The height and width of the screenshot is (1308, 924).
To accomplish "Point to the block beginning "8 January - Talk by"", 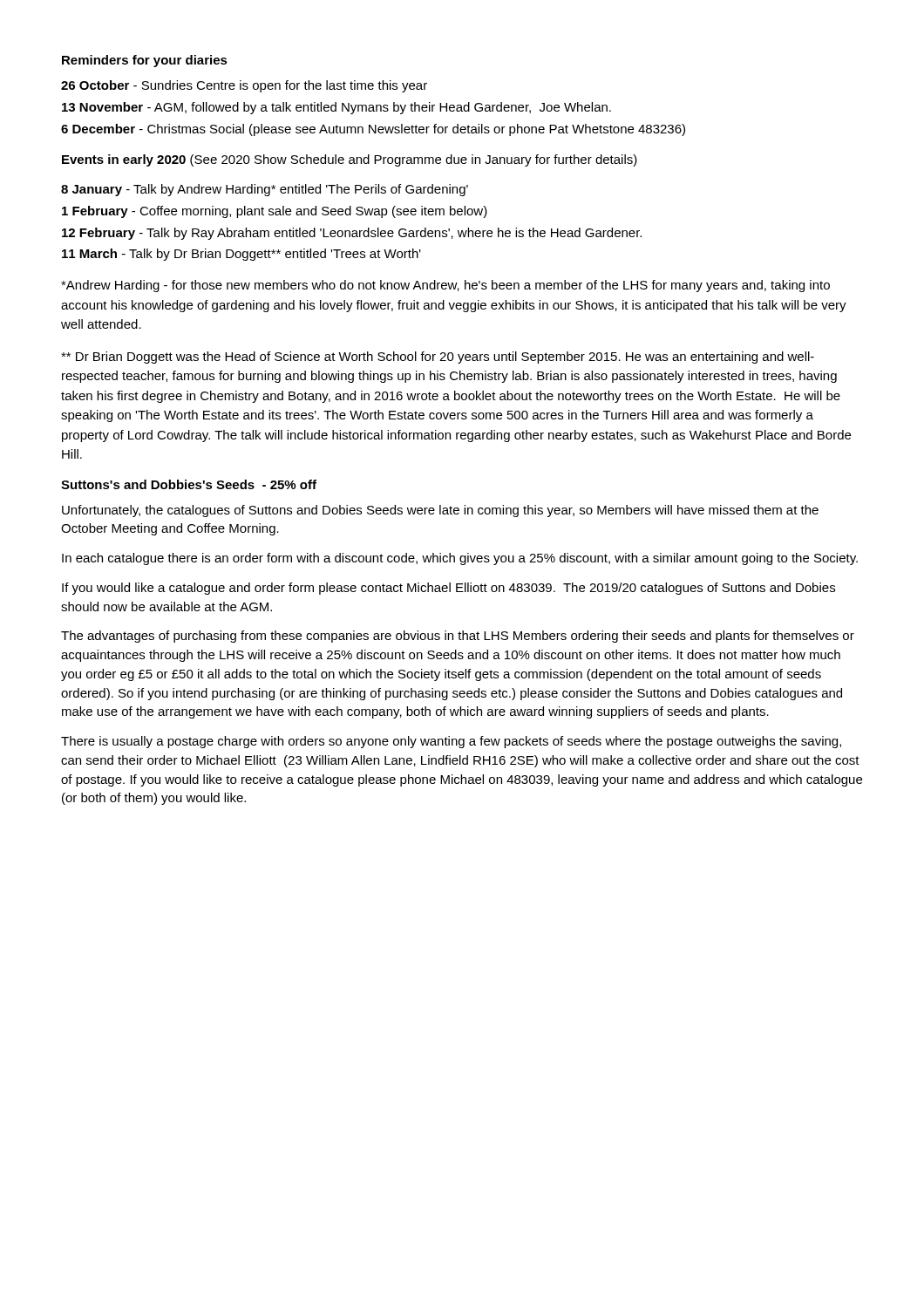I will pos(265,189).
